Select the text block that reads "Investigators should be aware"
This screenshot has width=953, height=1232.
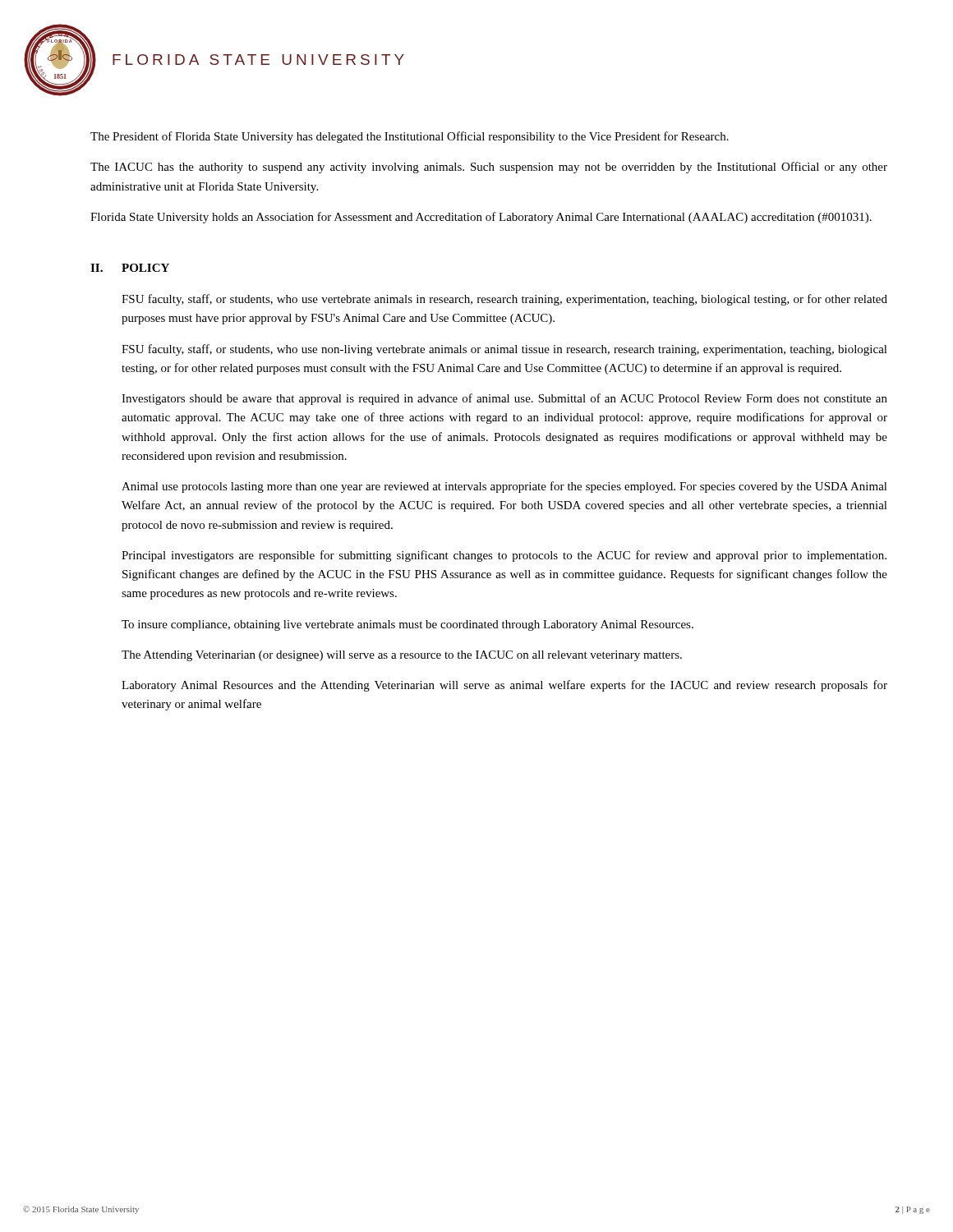click(504, 427)
